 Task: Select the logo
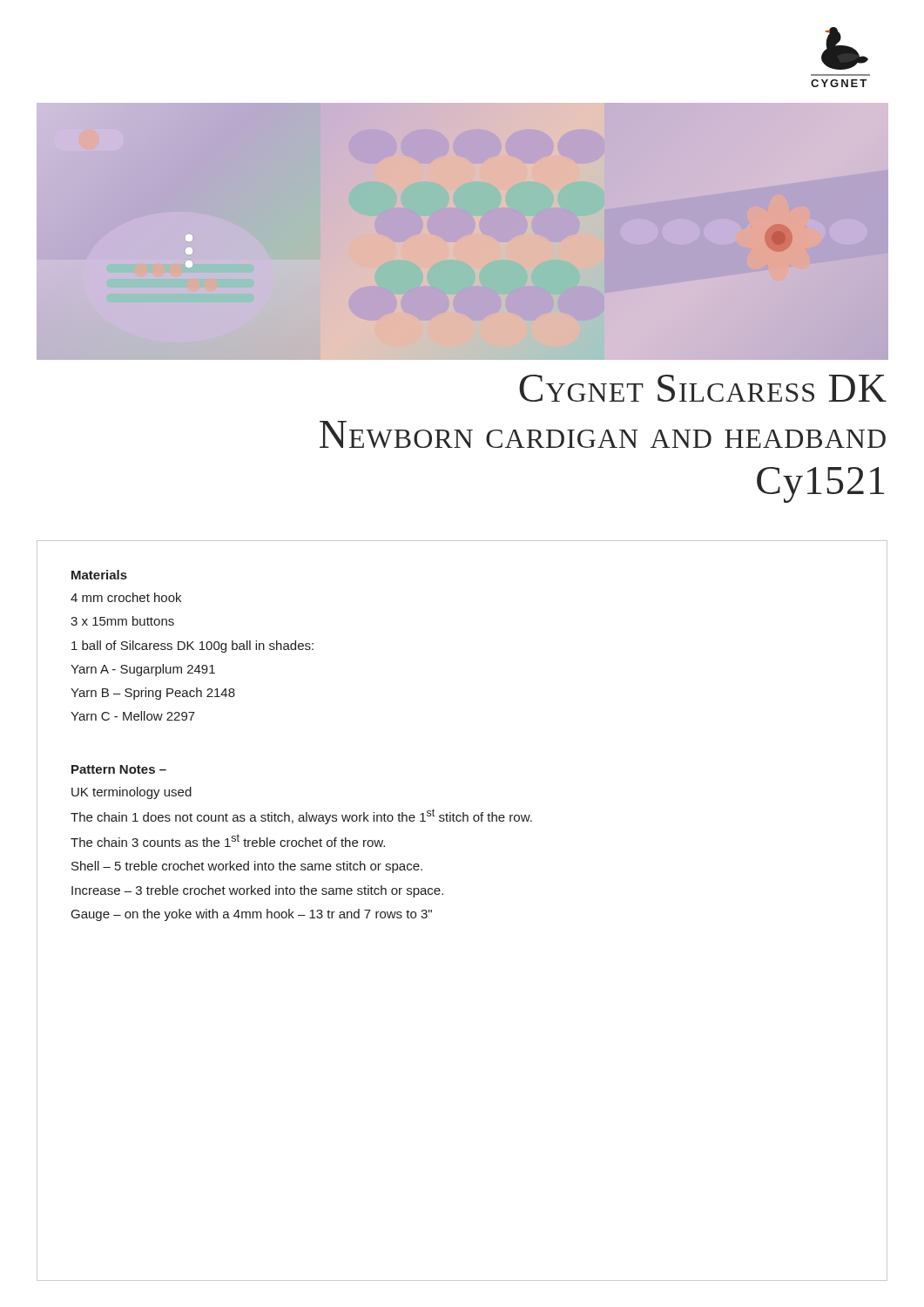[x=834, y=63]
